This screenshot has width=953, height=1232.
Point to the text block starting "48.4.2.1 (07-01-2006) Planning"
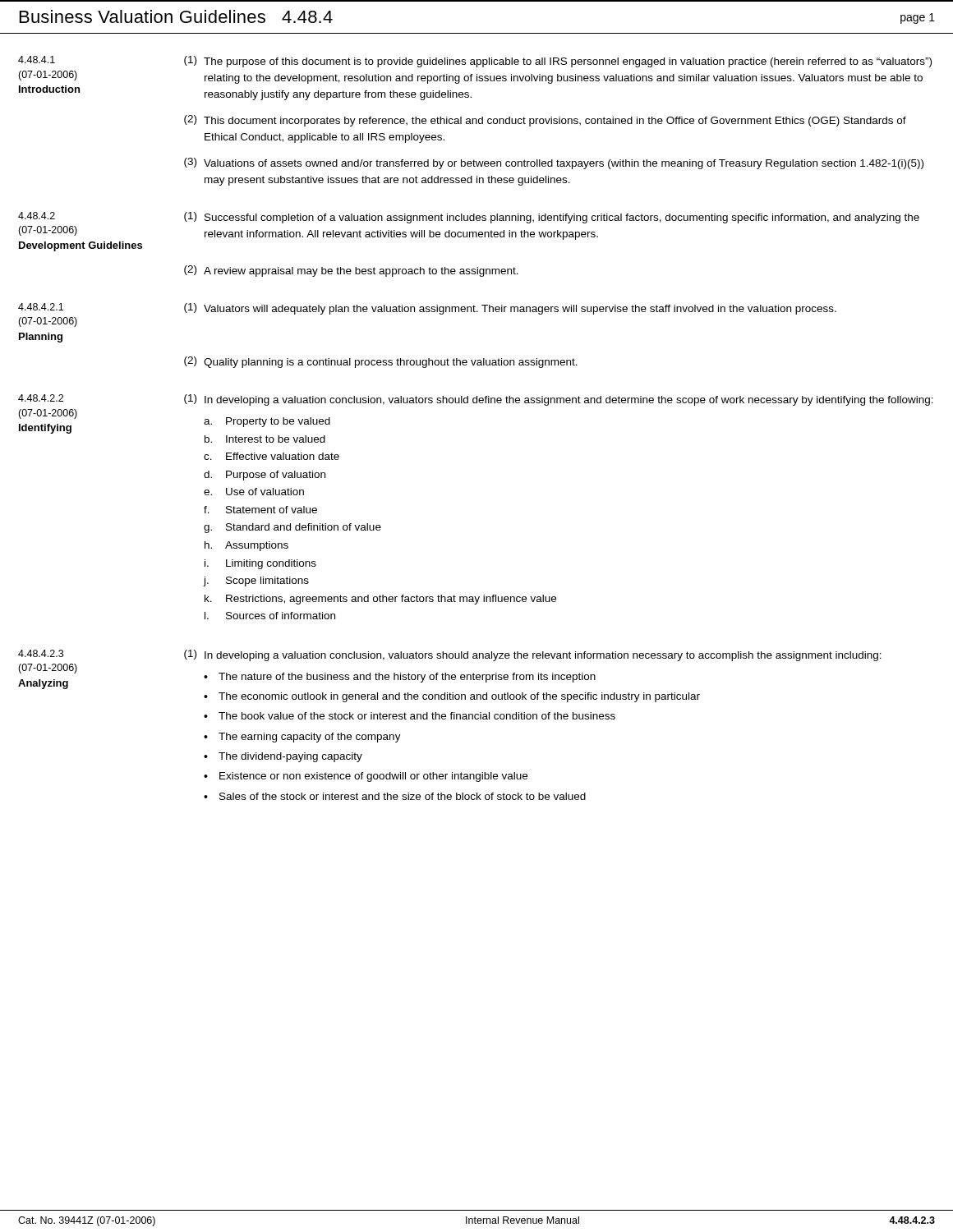41,307
